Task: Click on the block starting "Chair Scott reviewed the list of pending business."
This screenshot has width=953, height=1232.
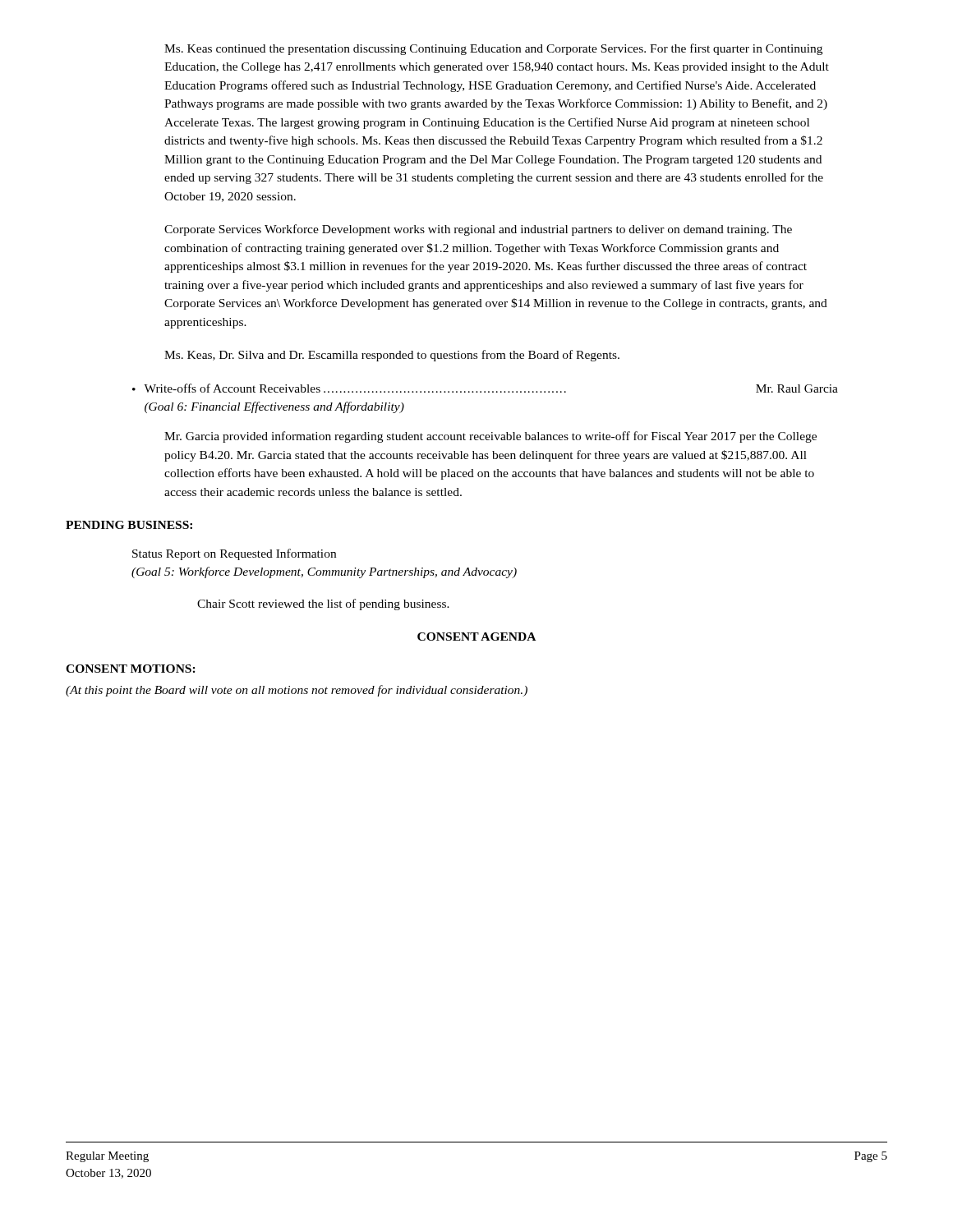Action: click(323, 603)
